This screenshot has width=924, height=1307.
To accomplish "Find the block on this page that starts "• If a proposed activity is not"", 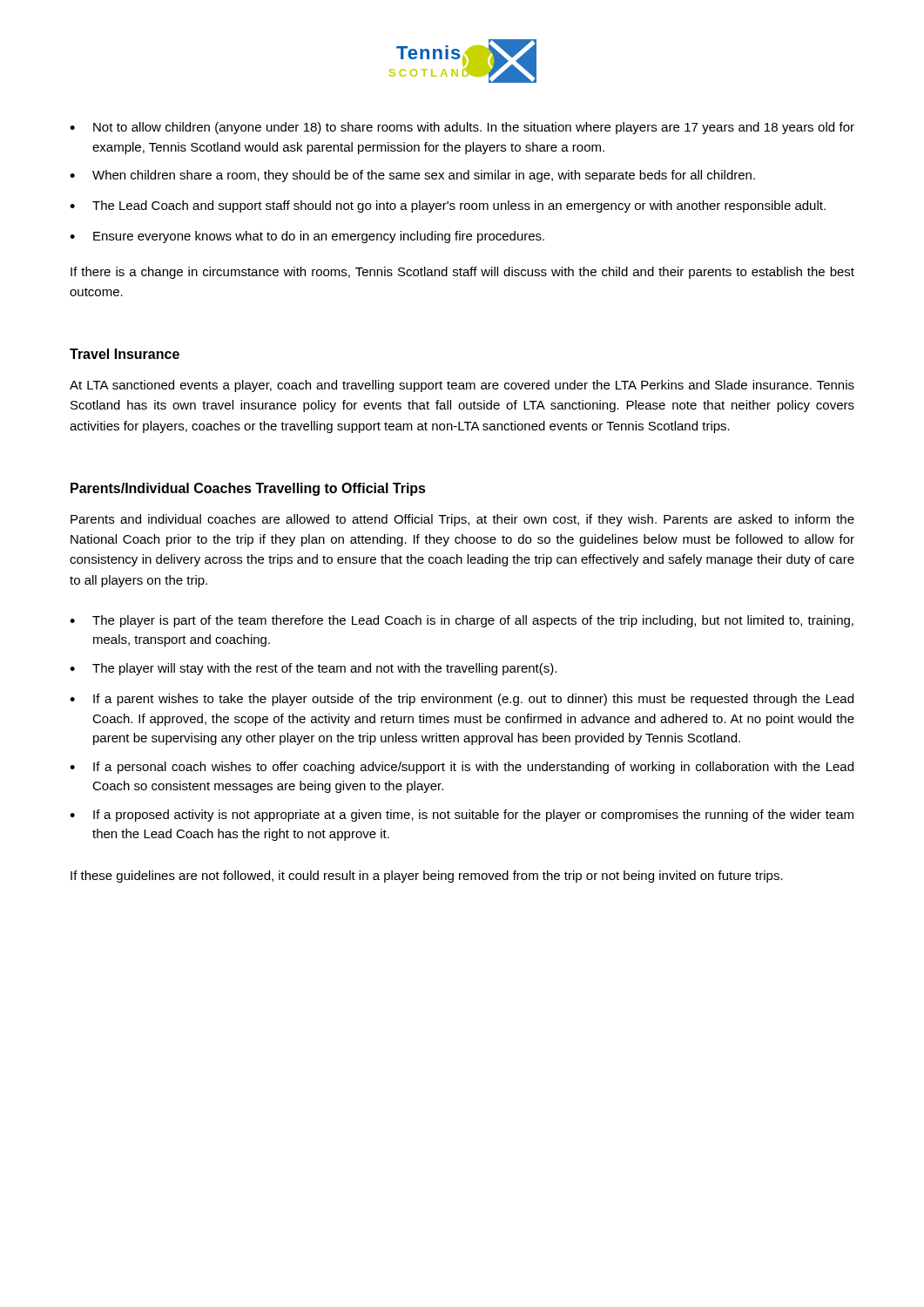I will 462,824.
